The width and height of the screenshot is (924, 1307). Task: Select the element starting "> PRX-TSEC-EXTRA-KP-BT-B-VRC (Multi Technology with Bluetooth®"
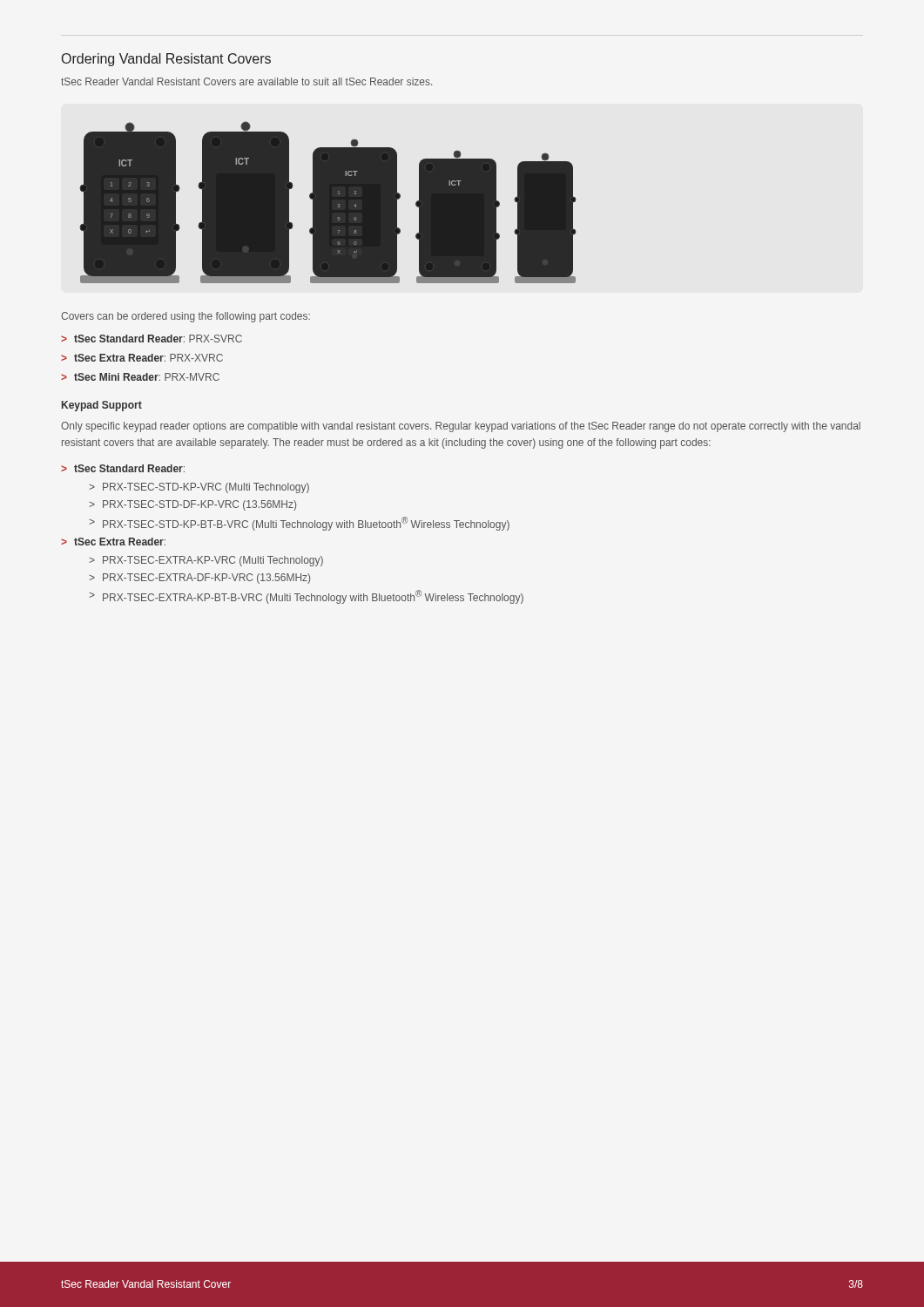(462, 597)
